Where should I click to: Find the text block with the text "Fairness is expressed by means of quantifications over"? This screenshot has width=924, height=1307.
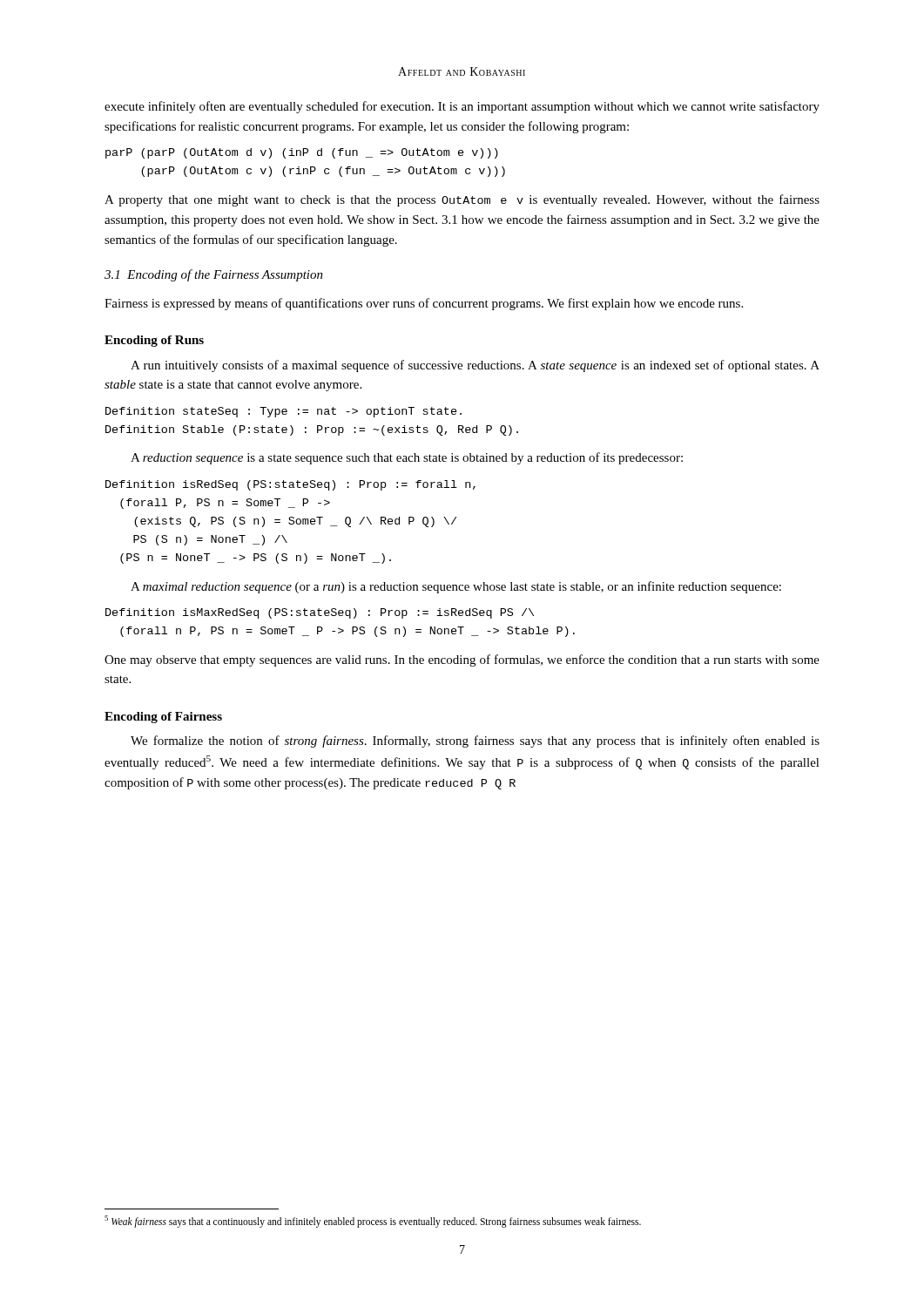[x=462, y=303]
